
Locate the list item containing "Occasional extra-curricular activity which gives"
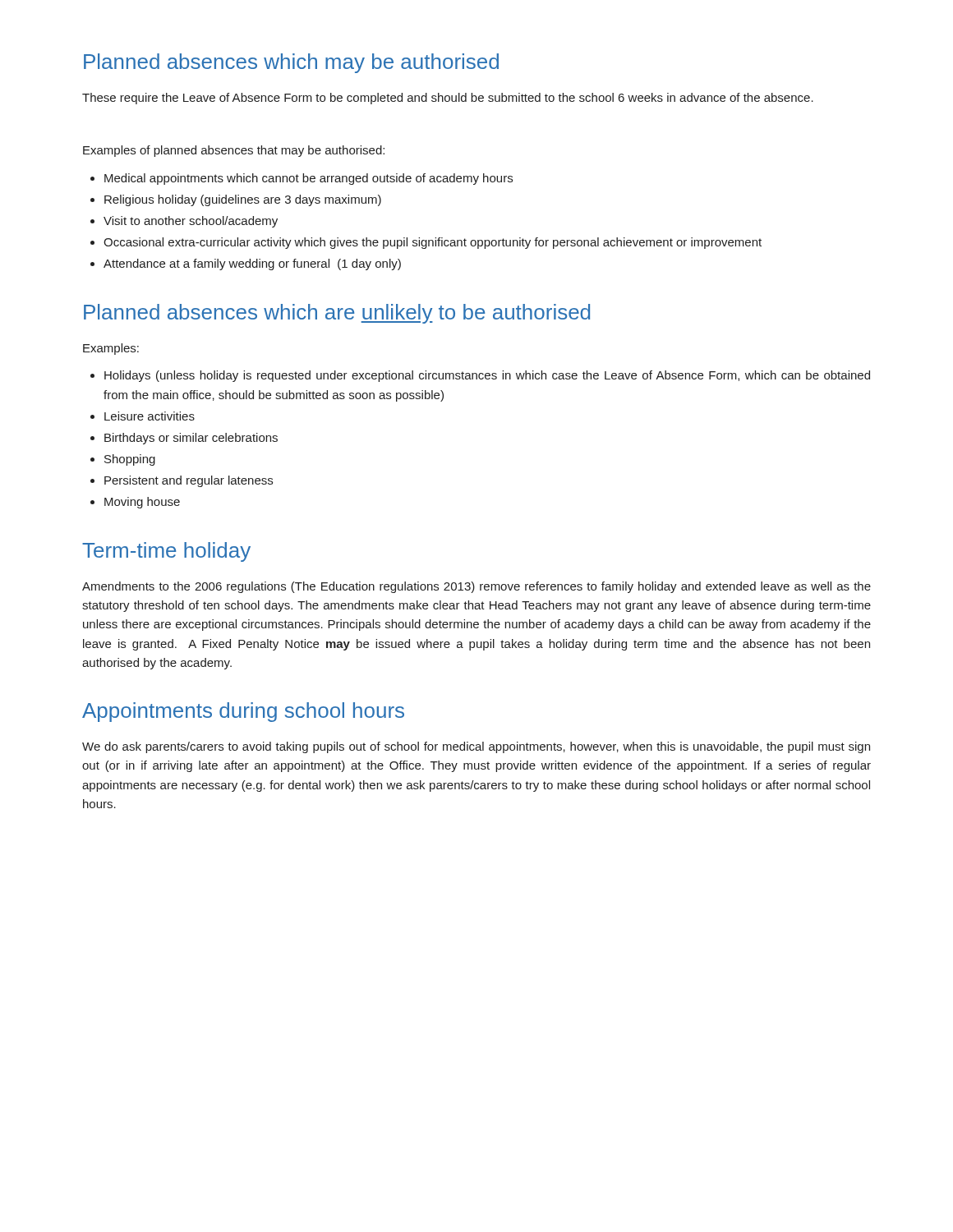[x=433, y=241]
